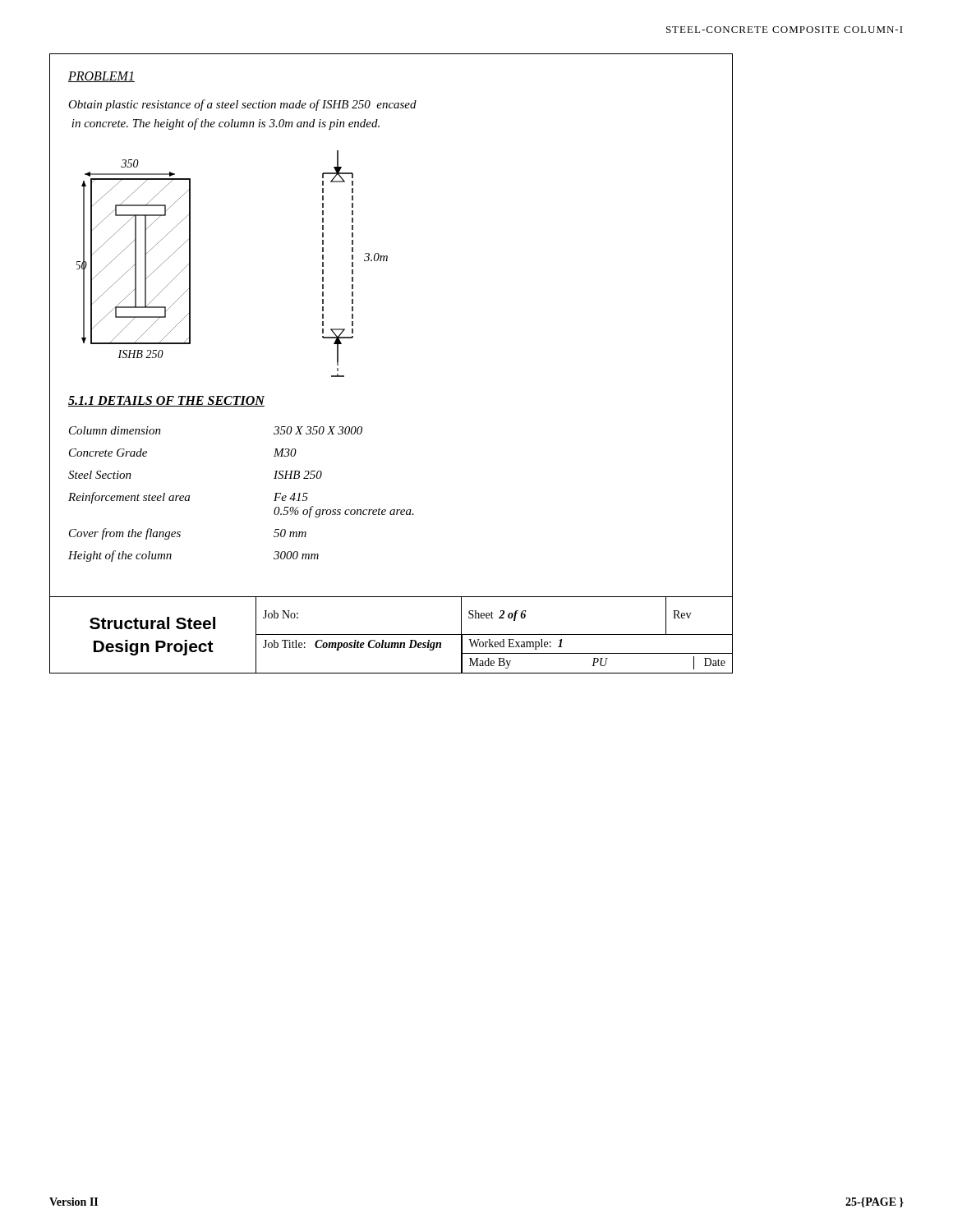Viewport: 953px width, 1232px height.
Task: Select the engineering diagram
Action: click(x=395, y=265)
